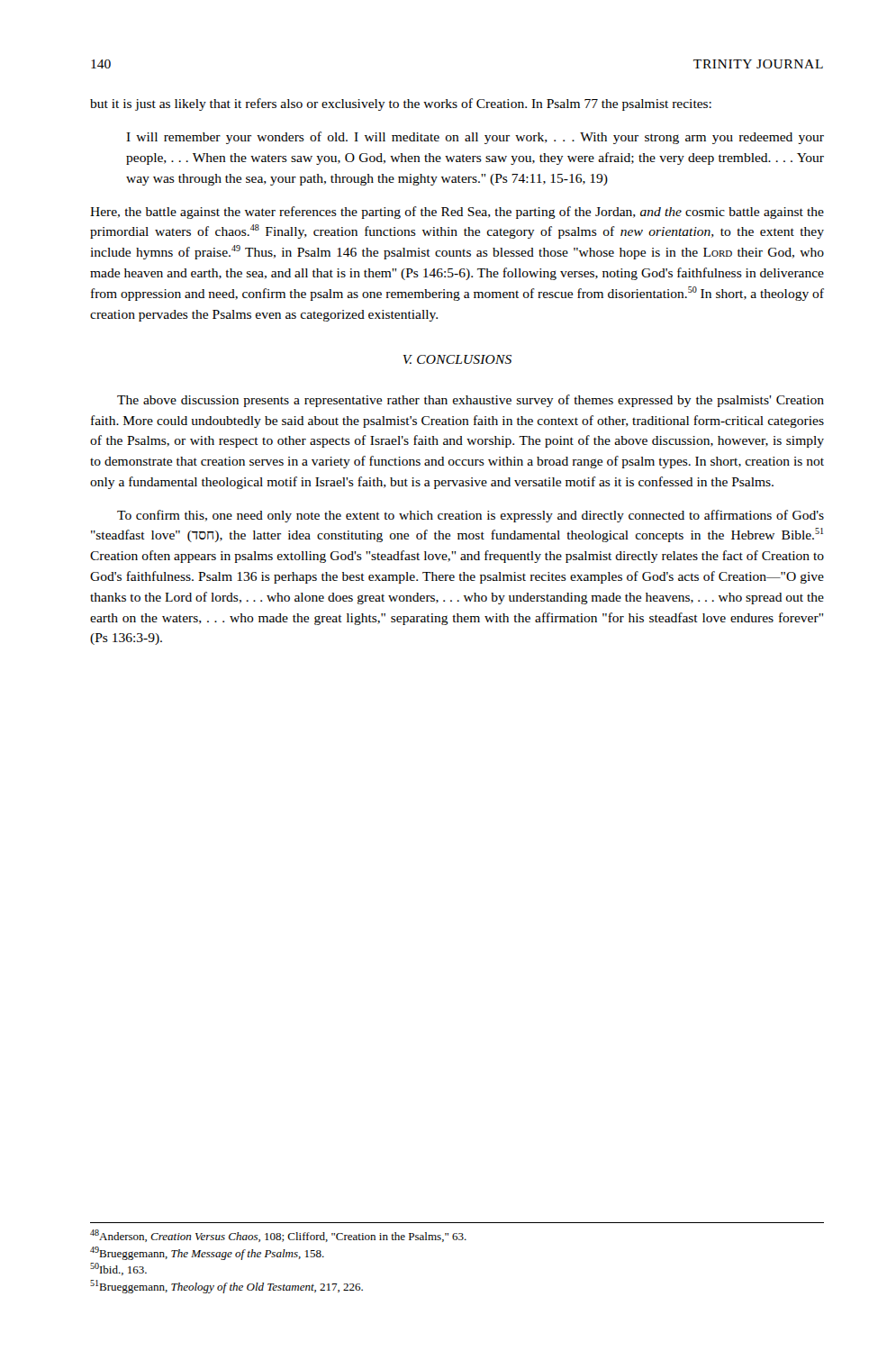
Task: Click on the block starting "The above discussion presents a"
Action: (x=457, y=440)
